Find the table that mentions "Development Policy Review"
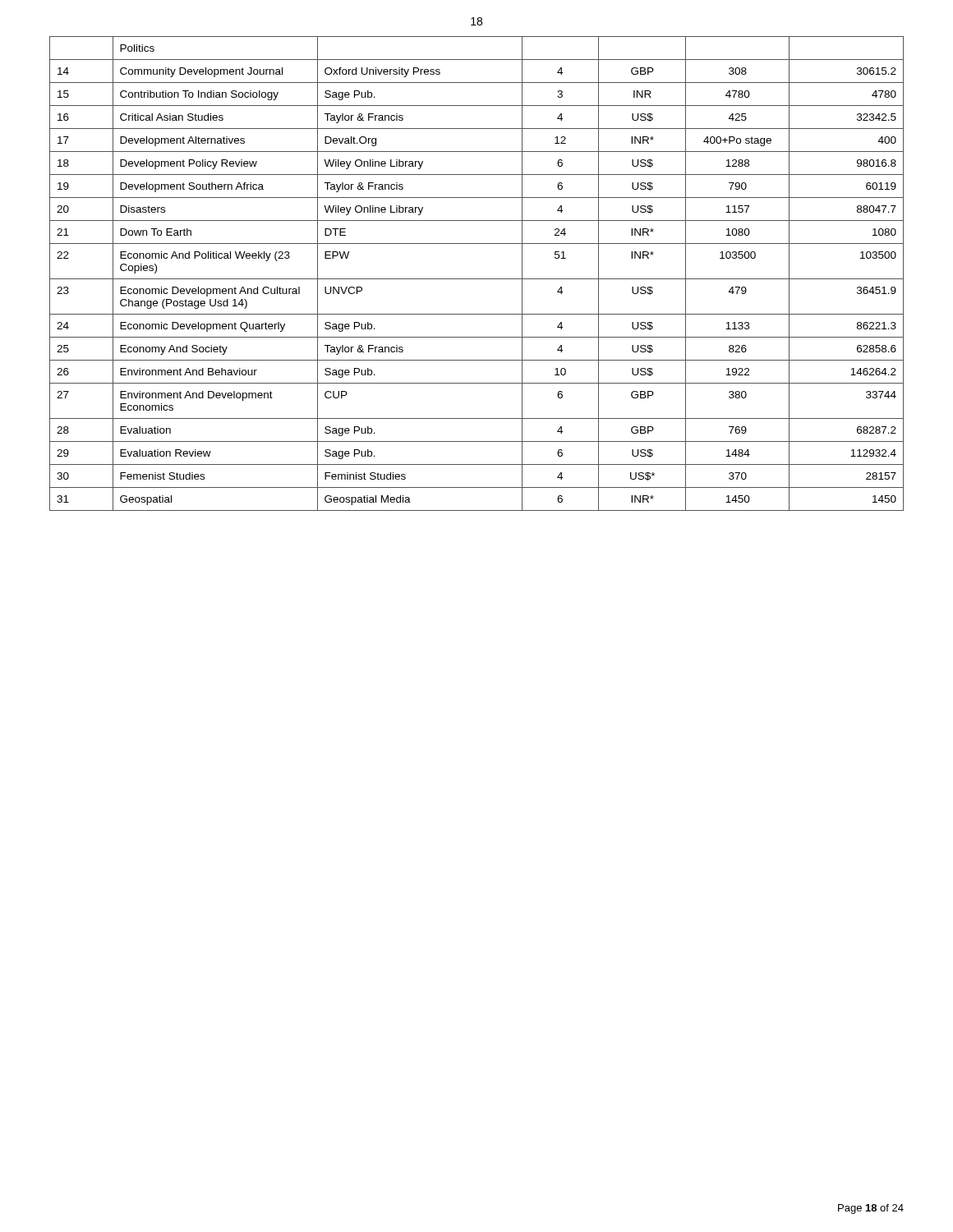953x1232 pixels. [476, 274]
